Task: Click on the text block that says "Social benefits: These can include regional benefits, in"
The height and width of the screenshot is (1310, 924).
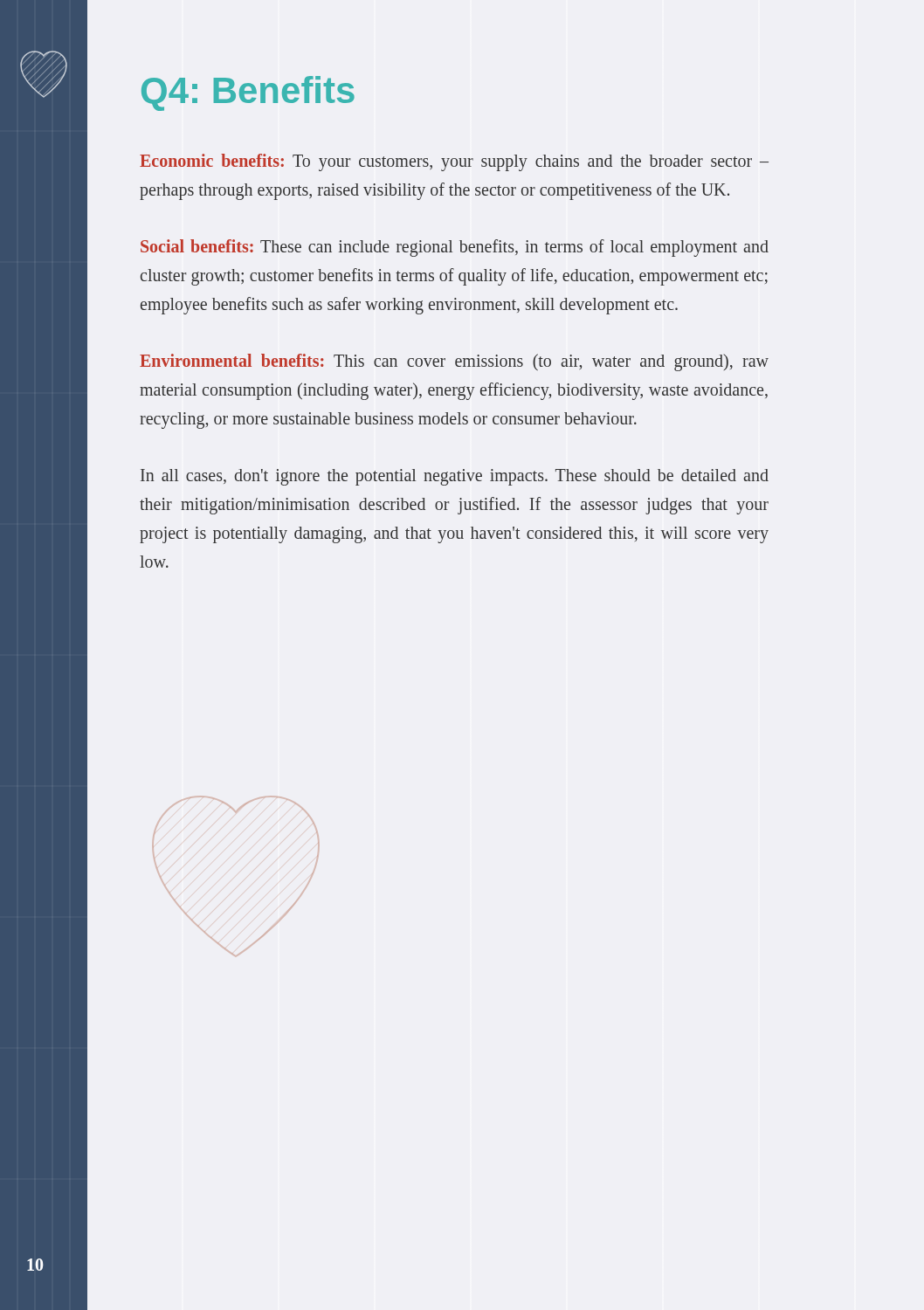Action: (454, 275)
